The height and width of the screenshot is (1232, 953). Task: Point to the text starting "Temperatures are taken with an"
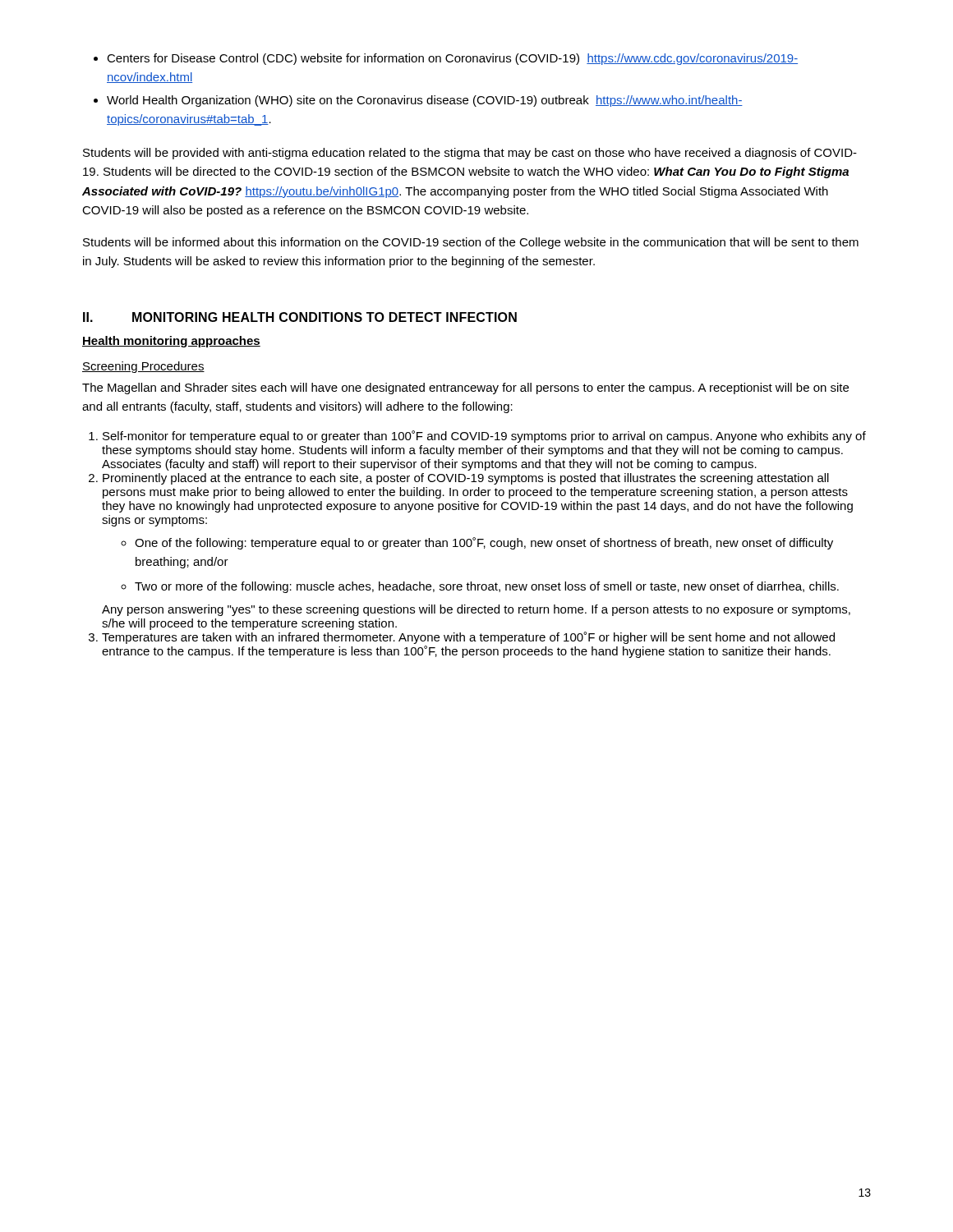click(x=486, y=644)
